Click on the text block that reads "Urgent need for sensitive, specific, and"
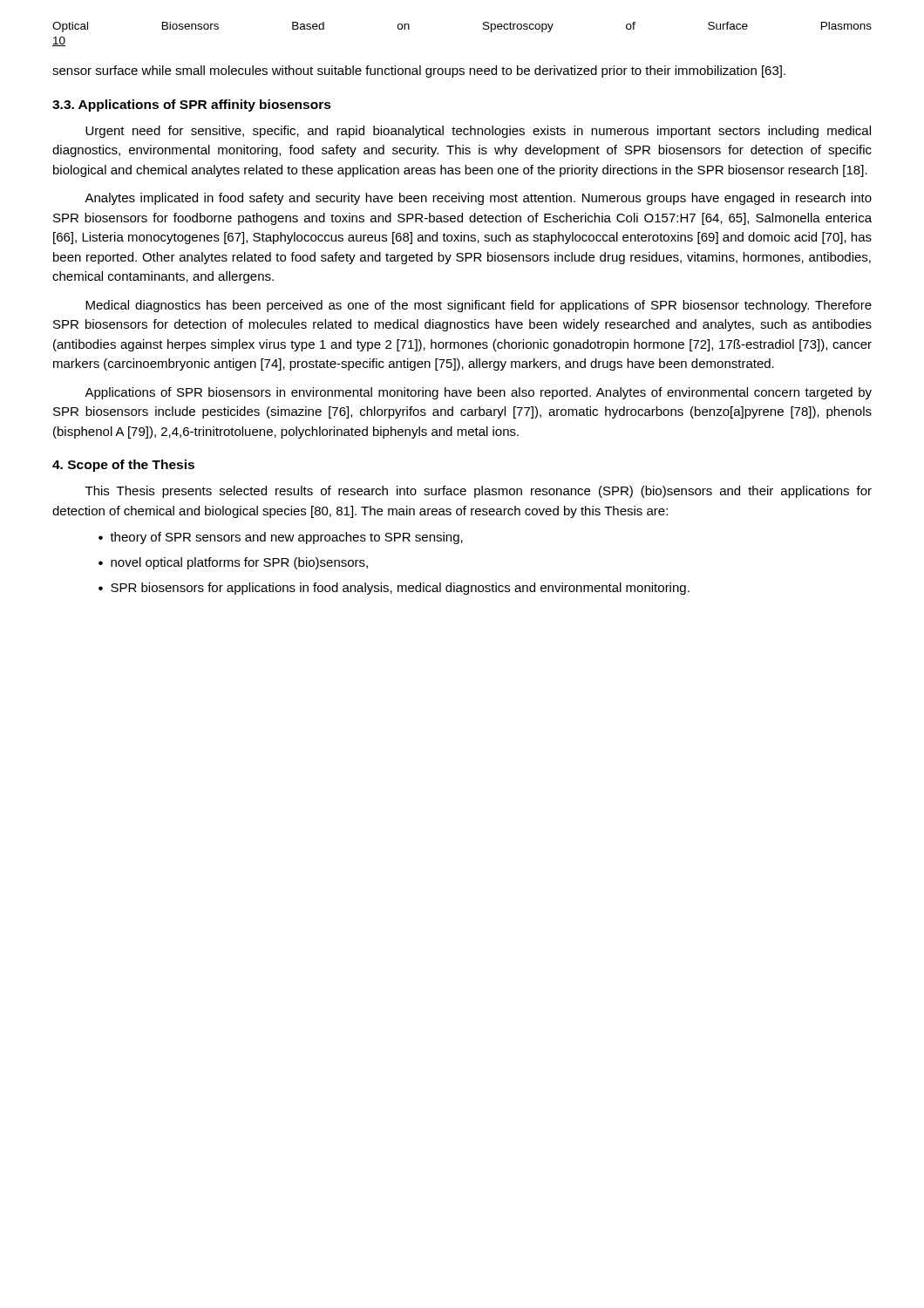 [462, 150]
